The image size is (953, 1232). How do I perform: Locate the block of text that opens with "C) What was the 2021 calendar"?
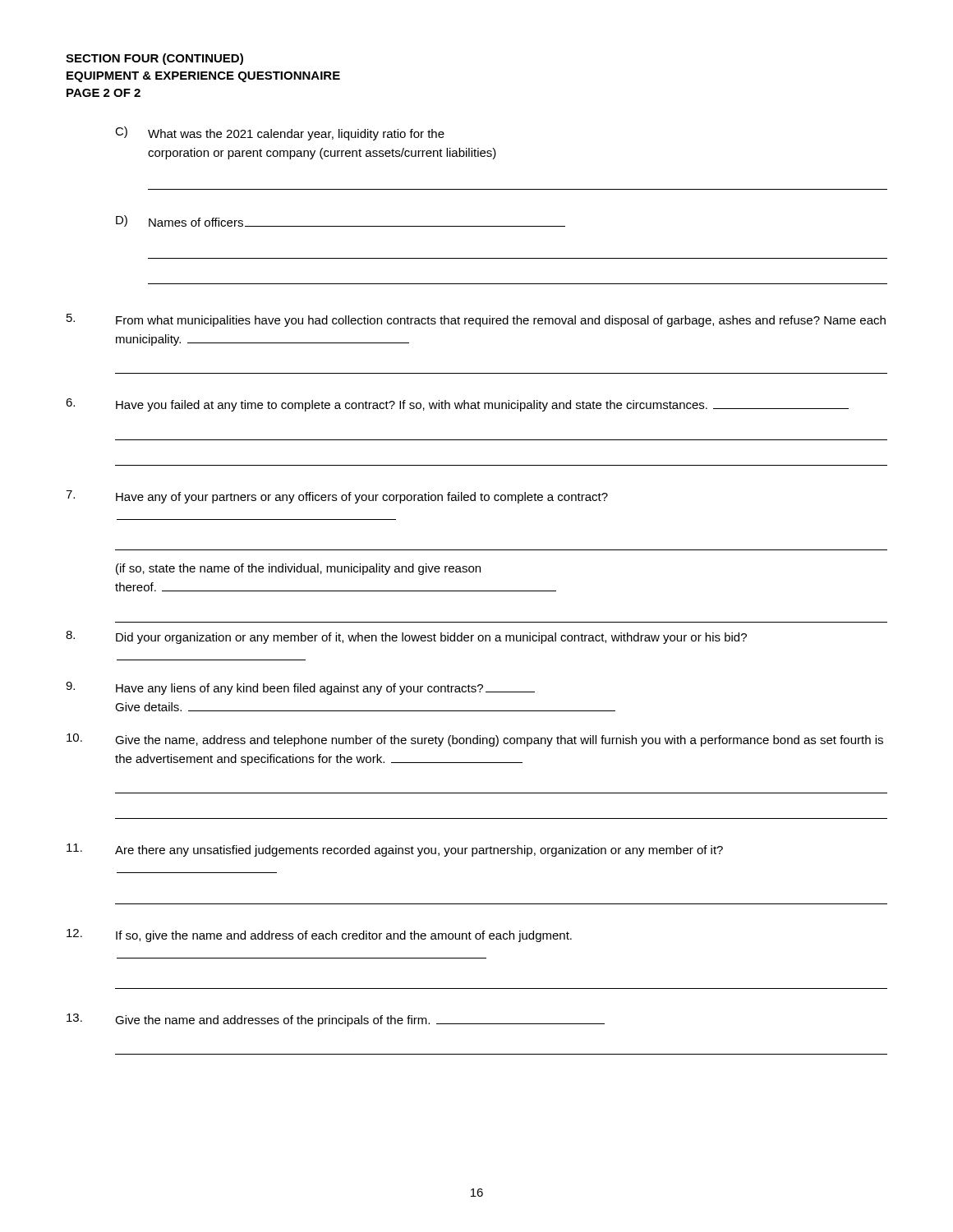coord(501,157)
